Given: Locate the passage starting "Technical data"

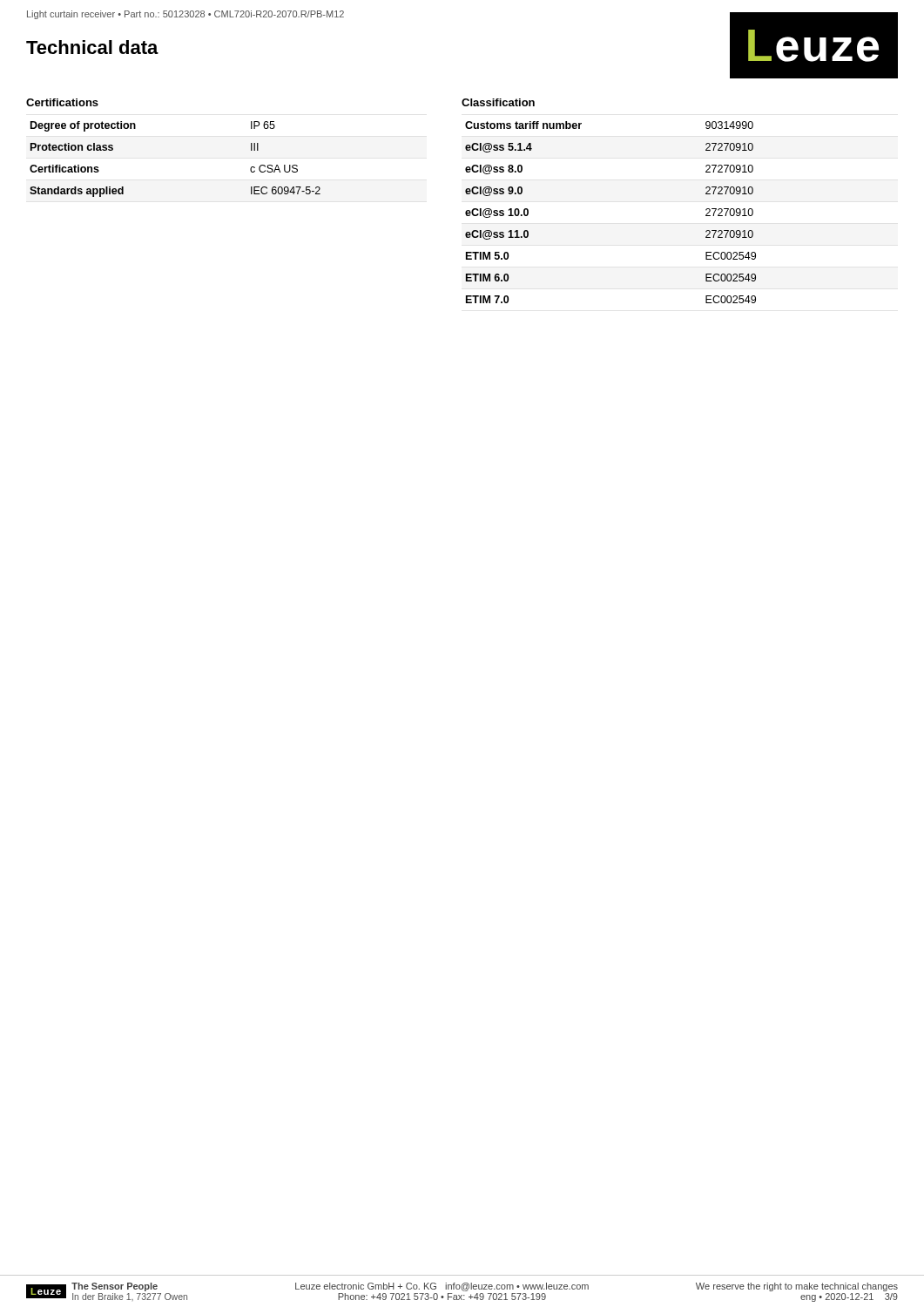Looking at the screenshot, I should [x=92, y=48].
